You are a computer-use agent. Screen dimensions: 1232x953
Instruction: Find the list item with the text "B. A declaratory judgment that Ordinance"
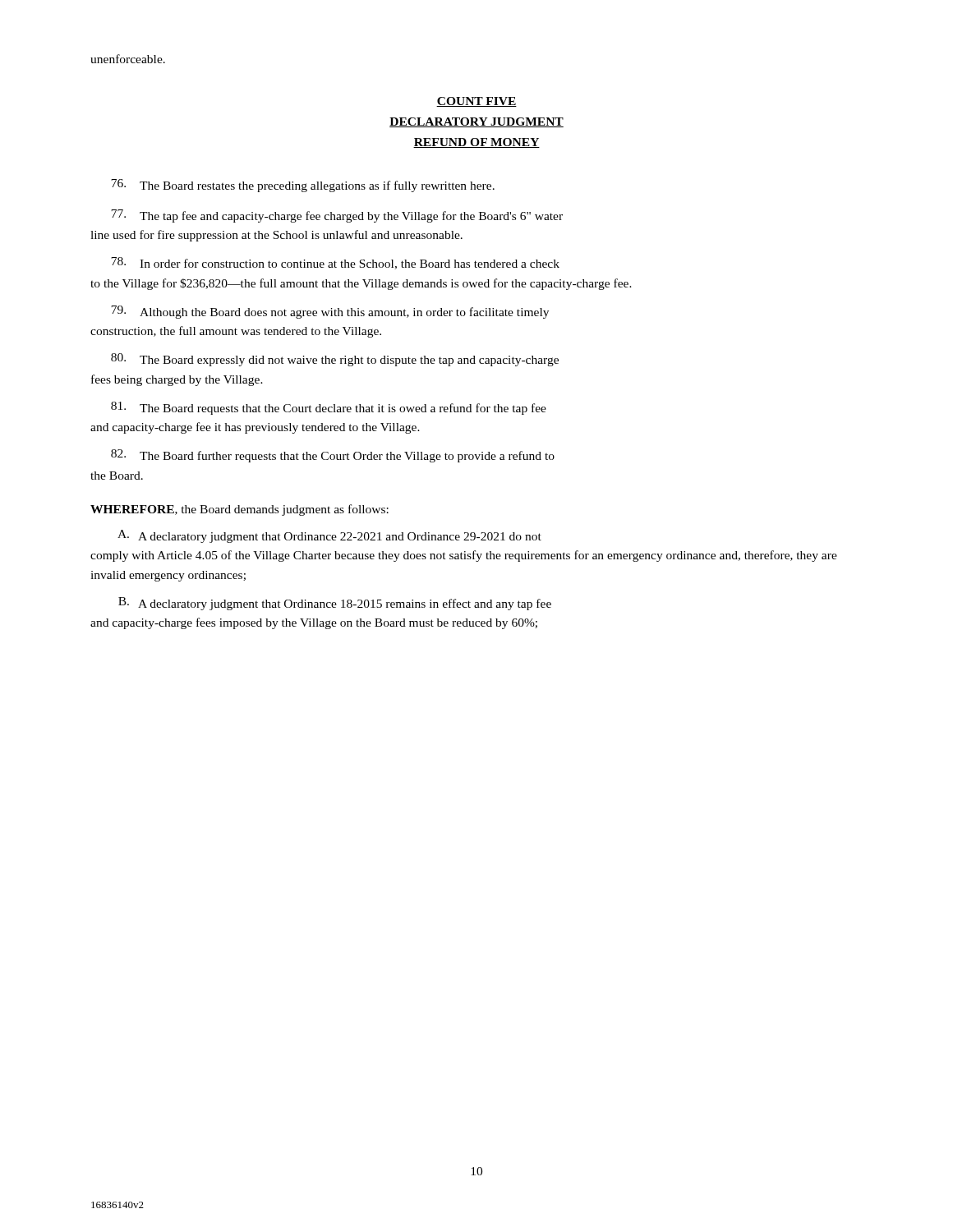(476, 613)
